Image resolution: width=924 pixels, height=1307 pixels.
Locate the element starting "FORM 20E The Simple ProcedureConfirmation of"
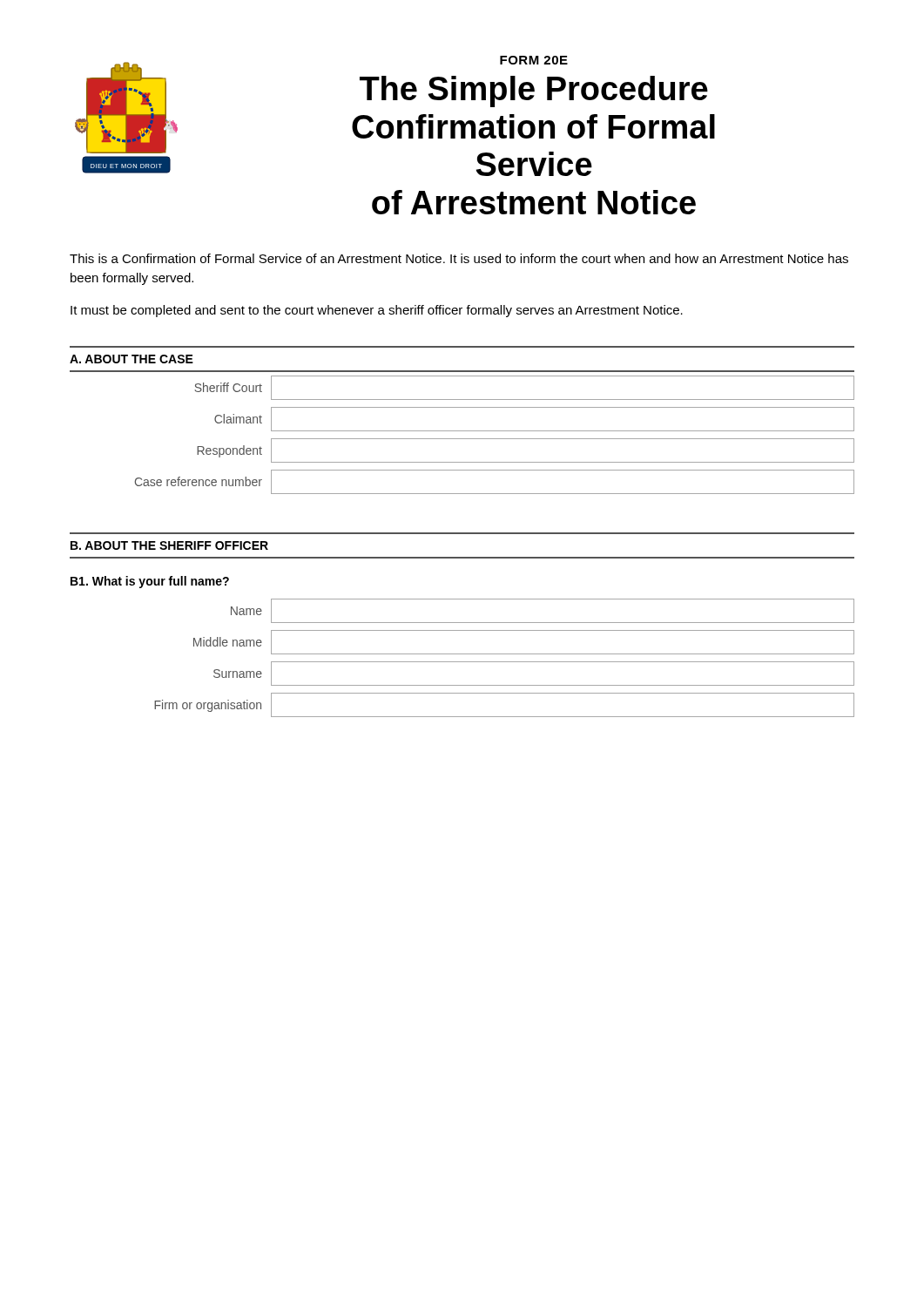click(534, 138)
